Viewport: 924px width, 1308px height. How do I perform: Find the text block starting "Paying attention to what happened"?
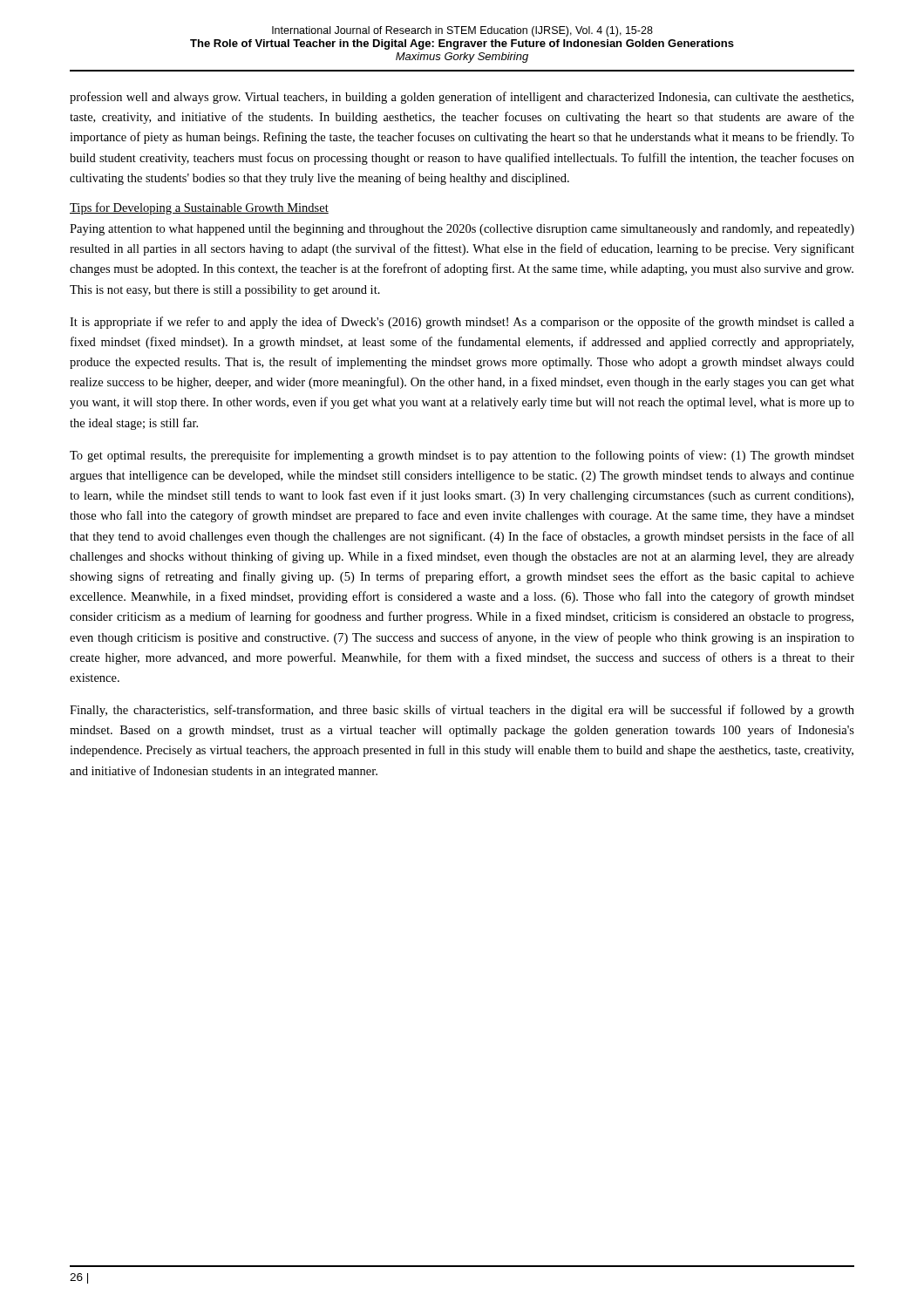(x=462, y=259)
